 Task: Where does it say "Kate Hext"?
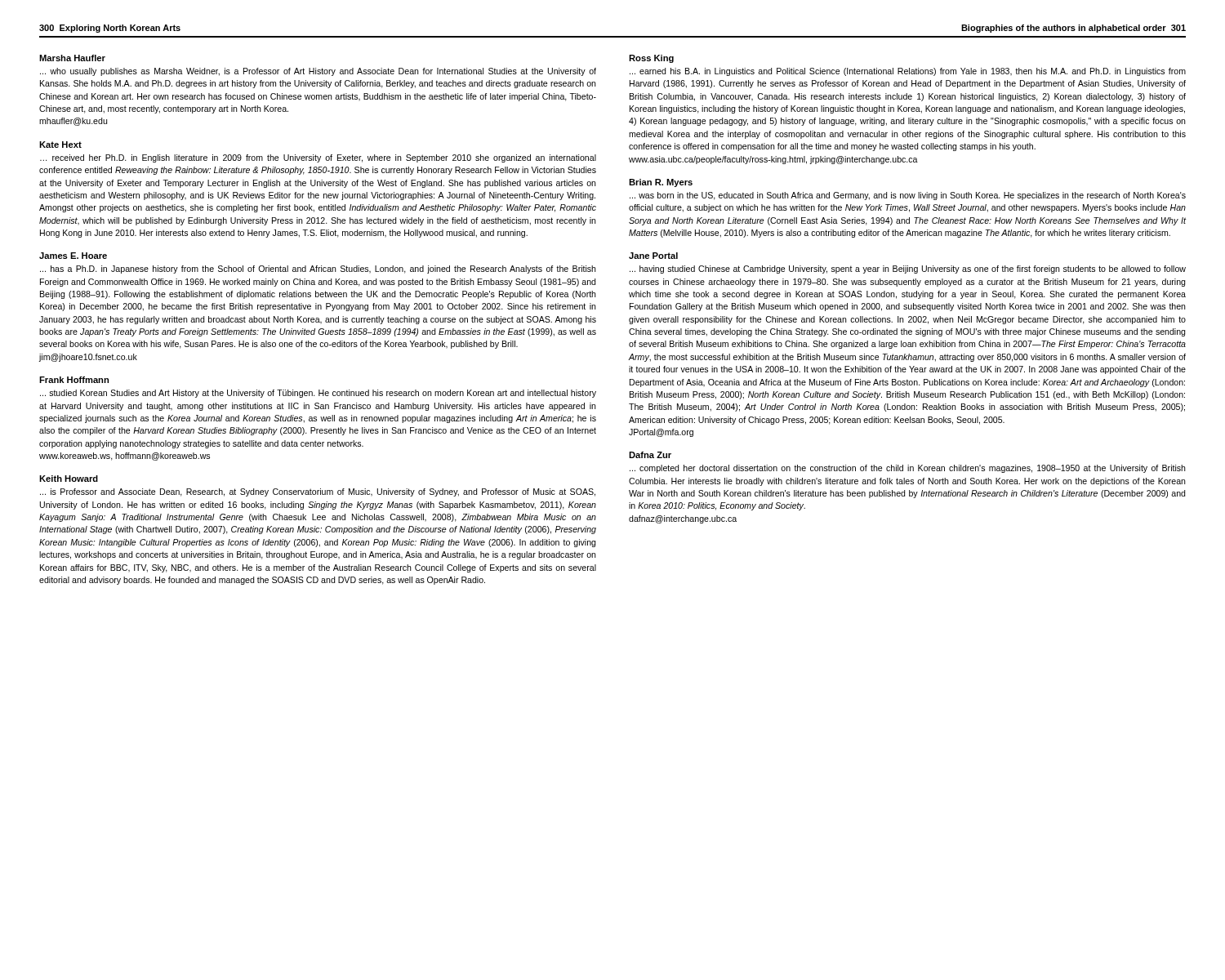[x=60, y=144]
